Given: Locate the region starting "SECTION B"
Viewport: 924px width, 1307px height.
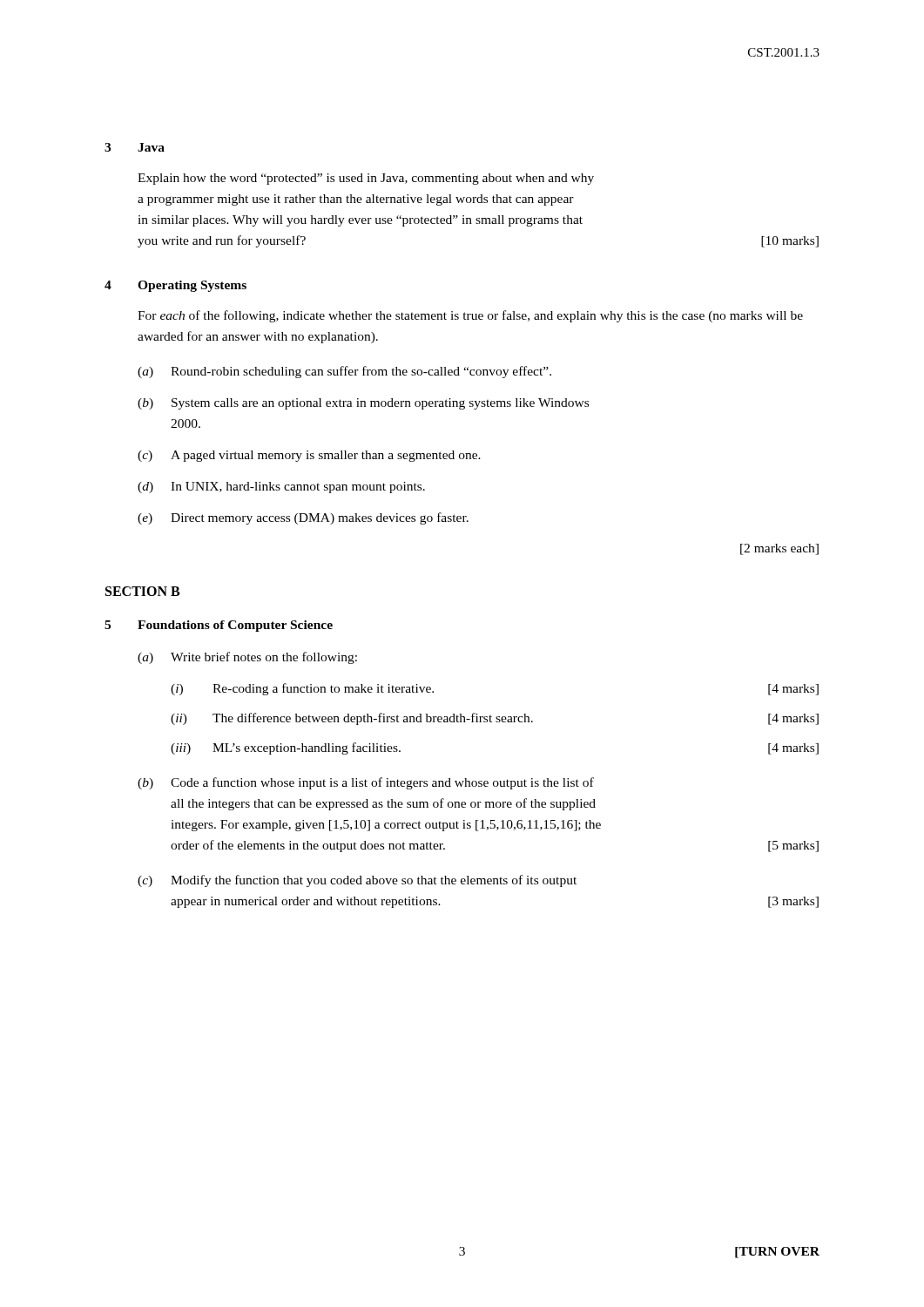Looking at the screenshot, I should pos(142,591).
